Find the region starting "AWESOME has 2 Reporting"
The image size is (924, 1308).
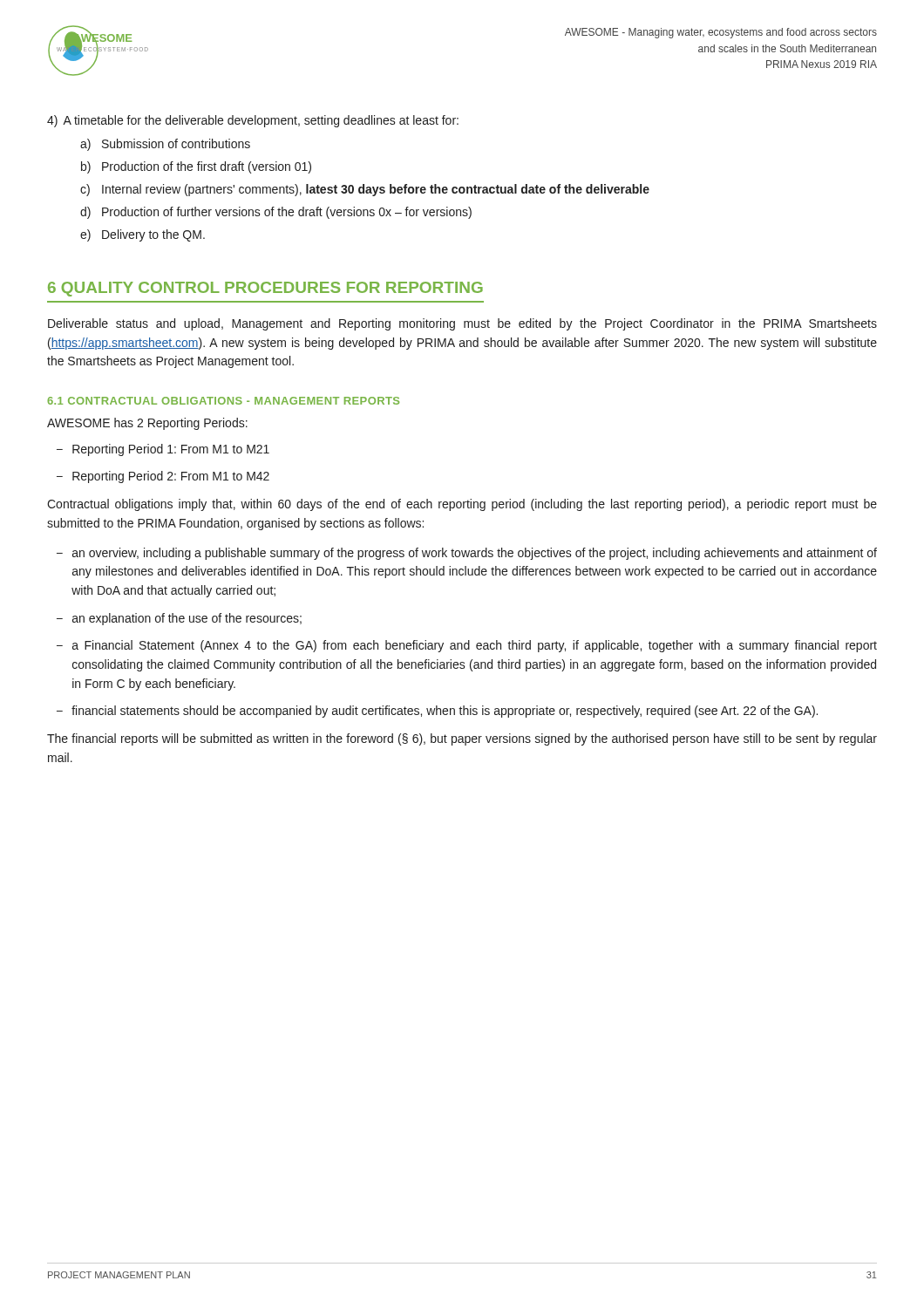coord(148,423)
